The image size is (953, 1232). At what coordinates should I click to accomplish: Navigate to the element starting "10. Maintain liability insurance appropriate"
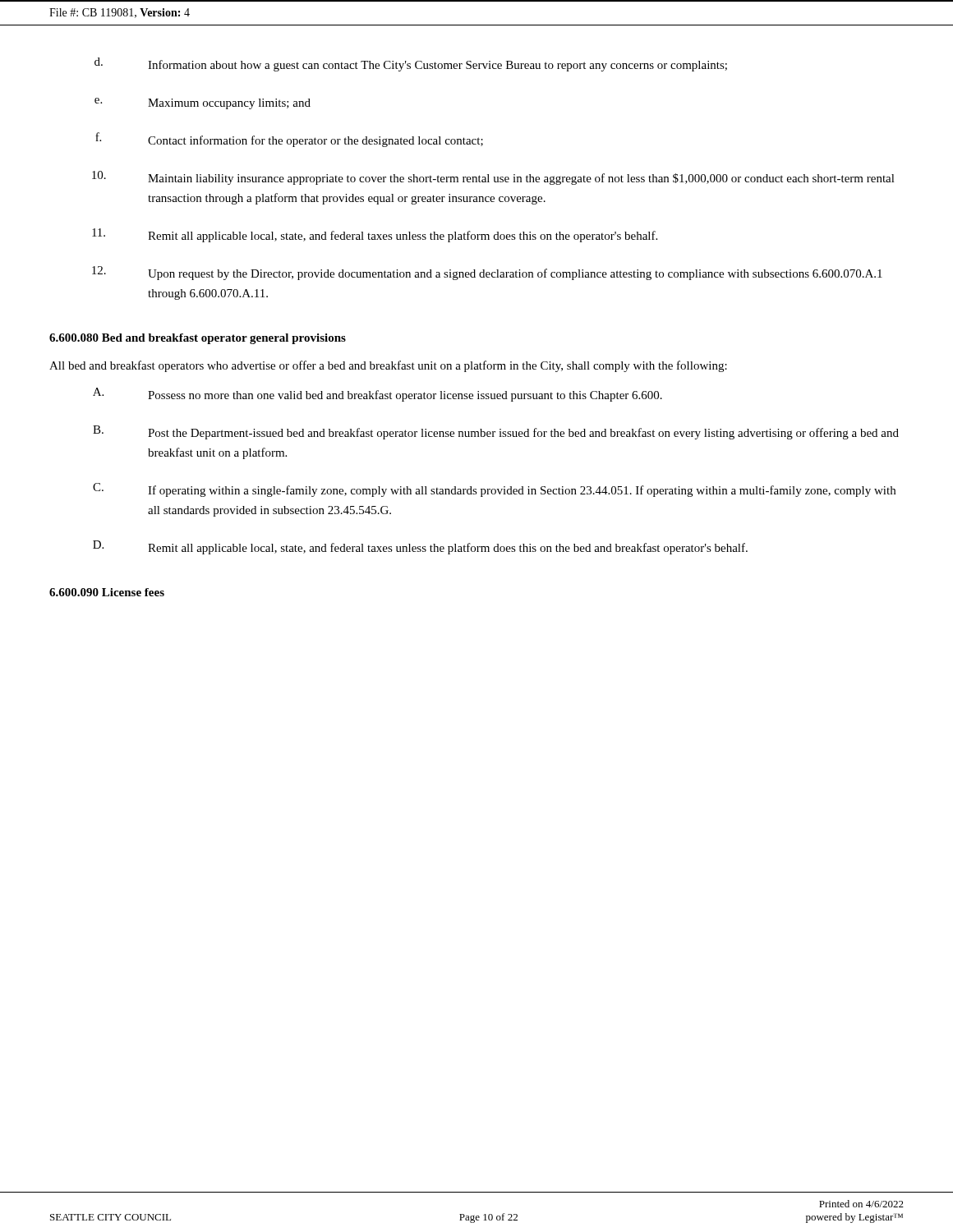coord(476,193)
